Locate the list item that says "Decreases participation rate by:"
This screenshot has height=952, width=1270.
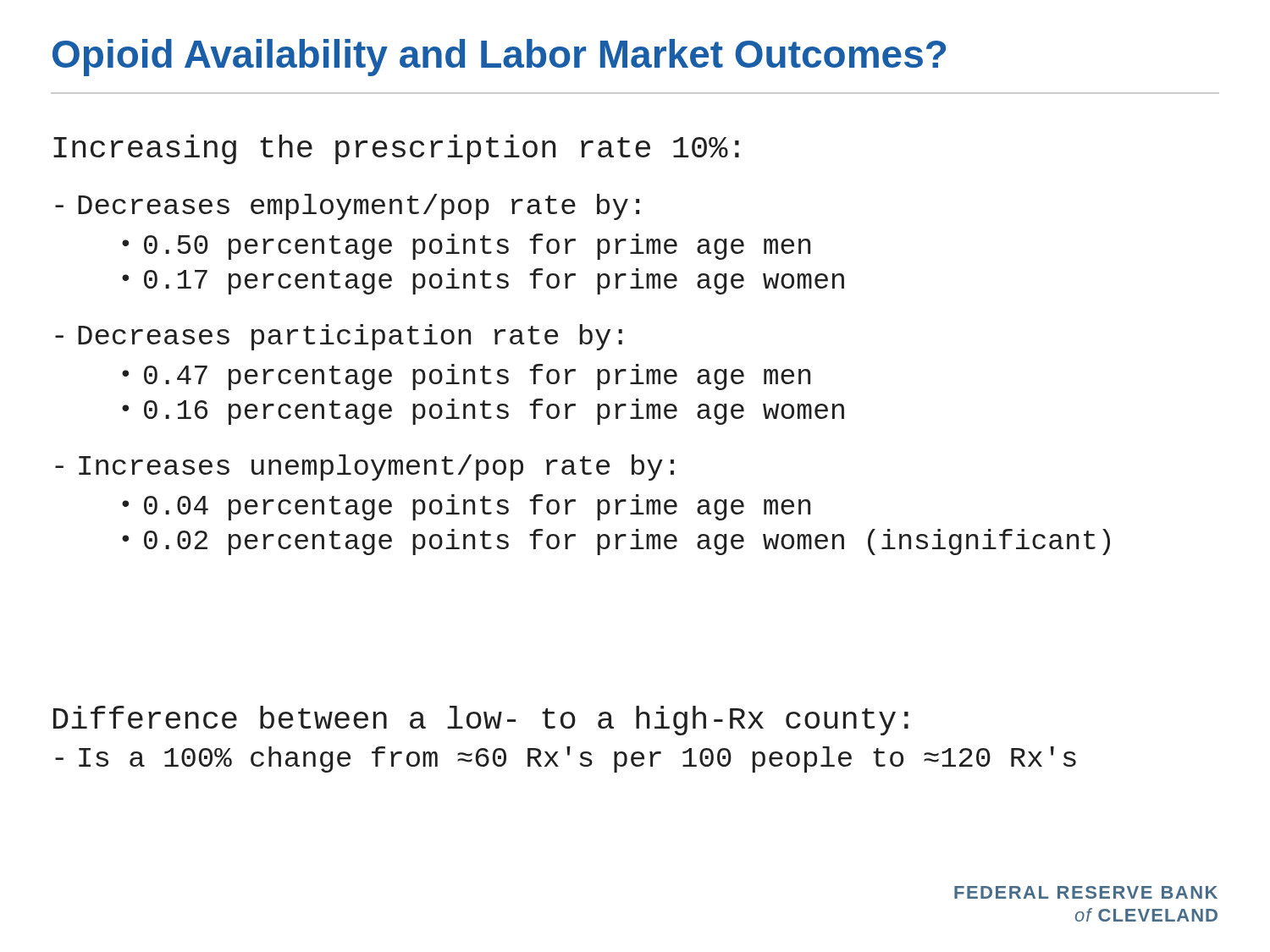coord(353,337)
